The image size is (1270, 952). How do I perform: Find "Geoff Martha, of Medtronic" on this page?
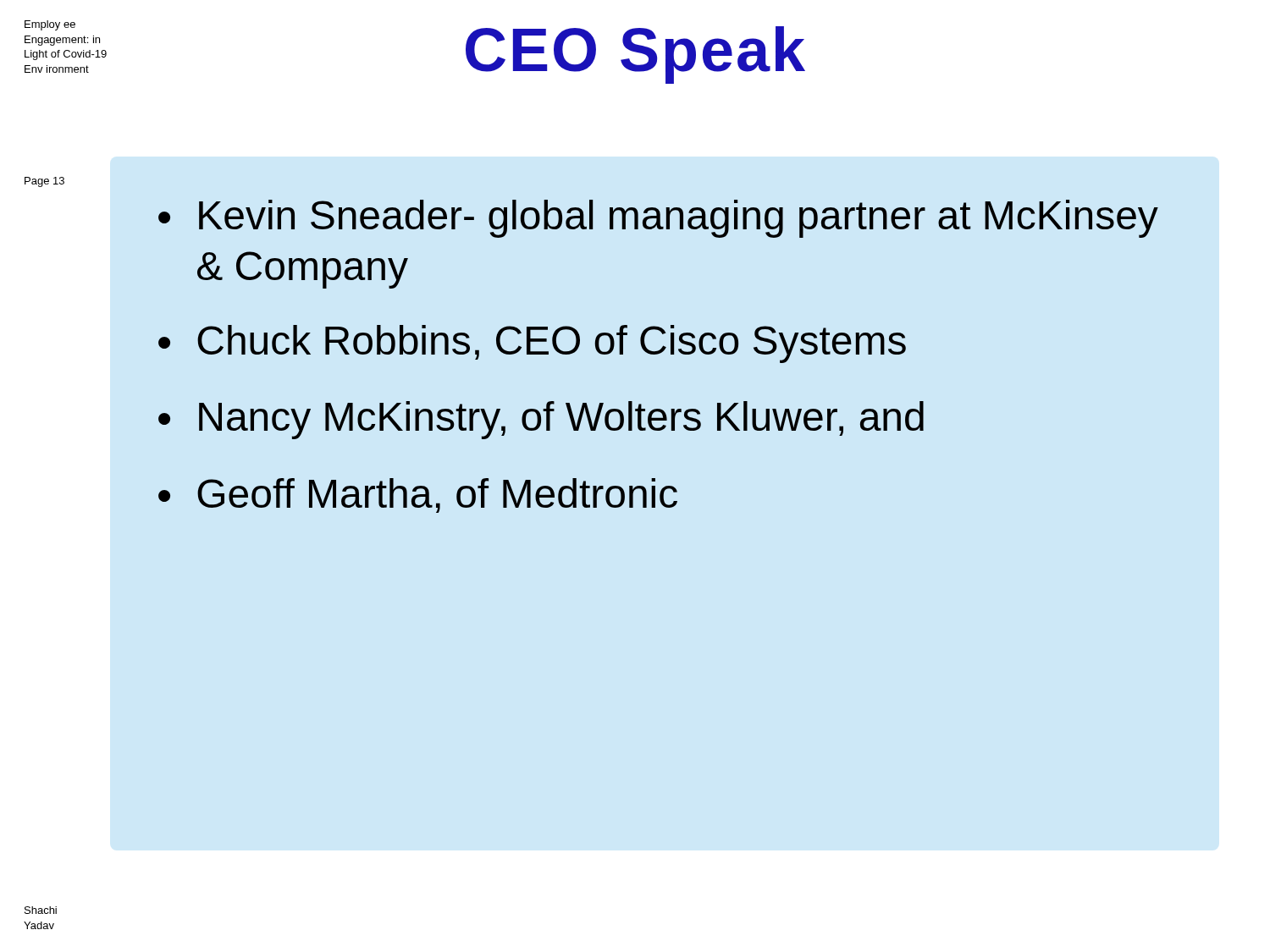pyautogui.click(x=437, y=494)
